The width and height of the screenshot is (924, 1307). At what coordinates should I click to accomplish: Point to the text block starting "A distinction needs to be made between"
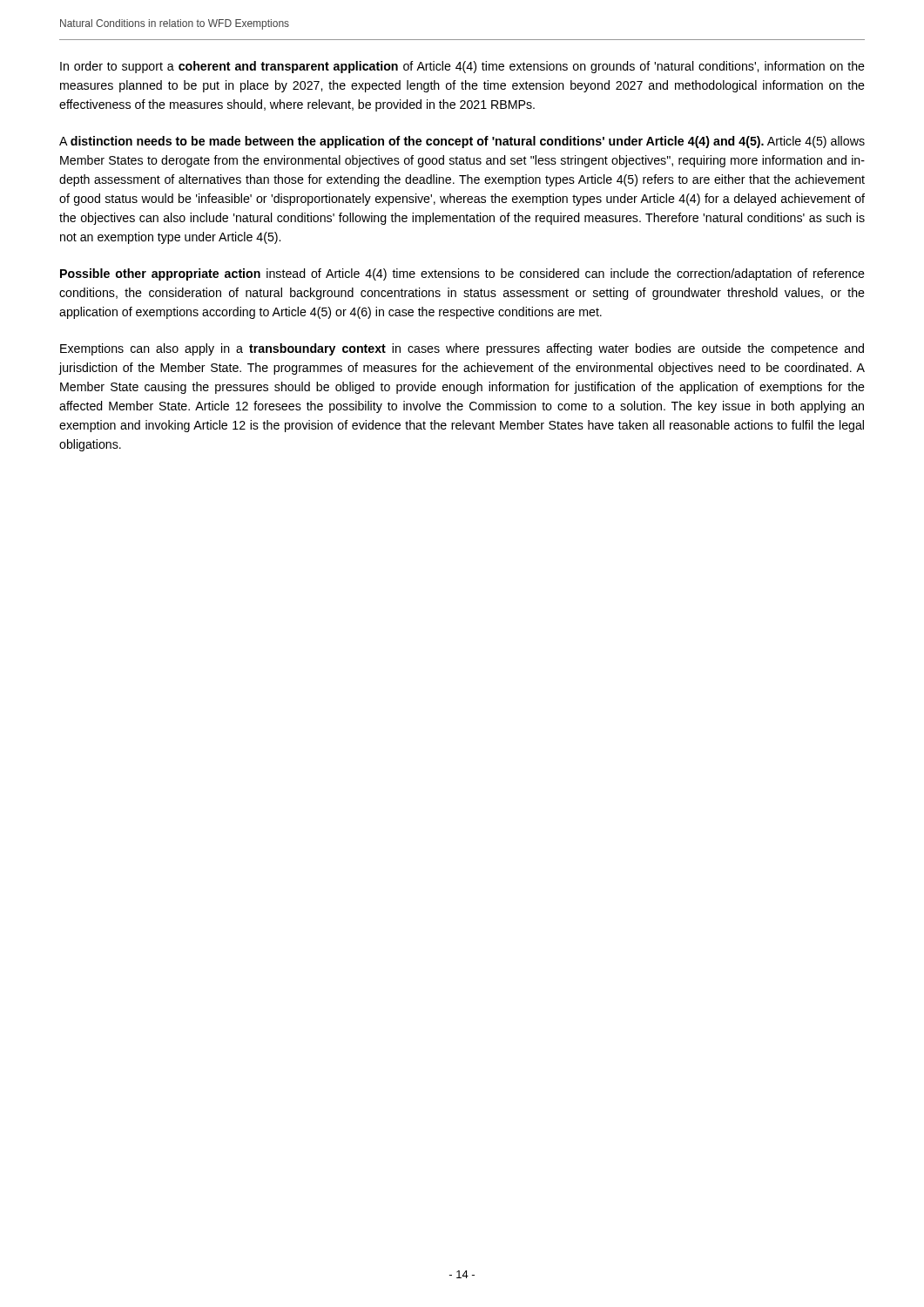(x=462, y=189)
